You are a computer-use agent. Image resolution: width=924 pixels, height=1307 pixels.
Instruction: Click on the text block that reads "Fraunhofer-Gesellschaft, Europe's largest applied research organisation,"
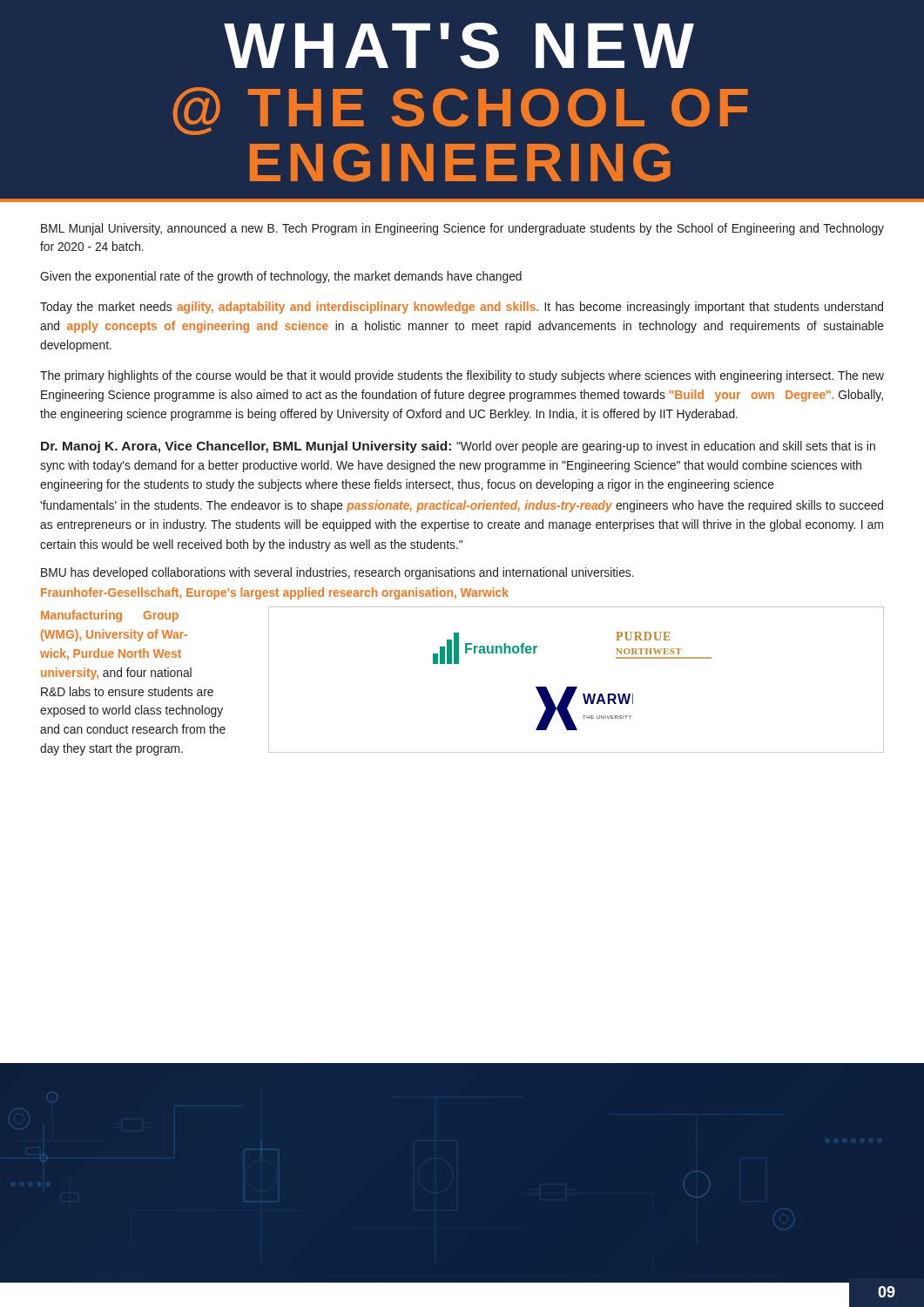pos(274,593)
